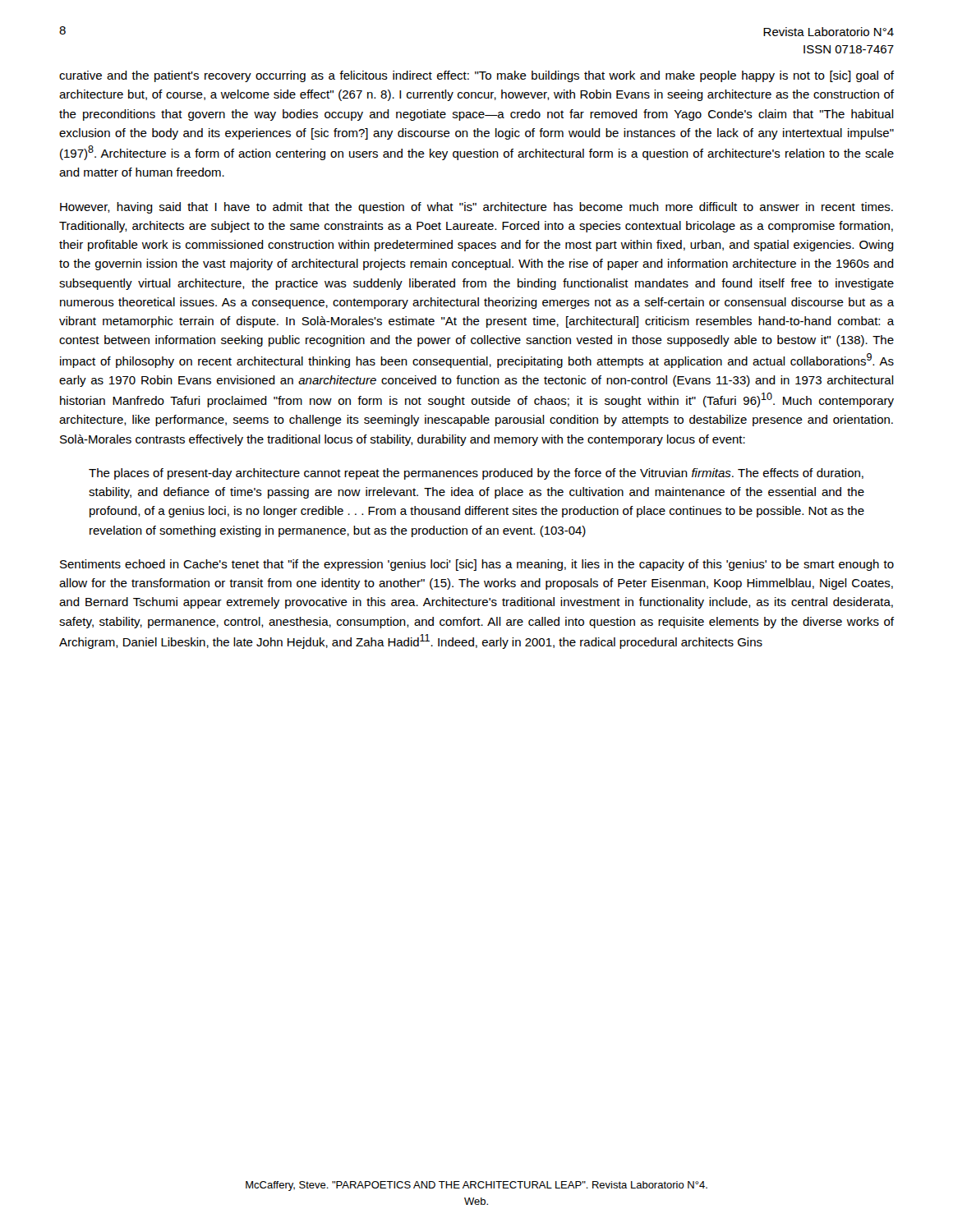The image size is (953, 1232).
Task: Find the element starting "However, having said that"
Action: [x=476, y=322]
